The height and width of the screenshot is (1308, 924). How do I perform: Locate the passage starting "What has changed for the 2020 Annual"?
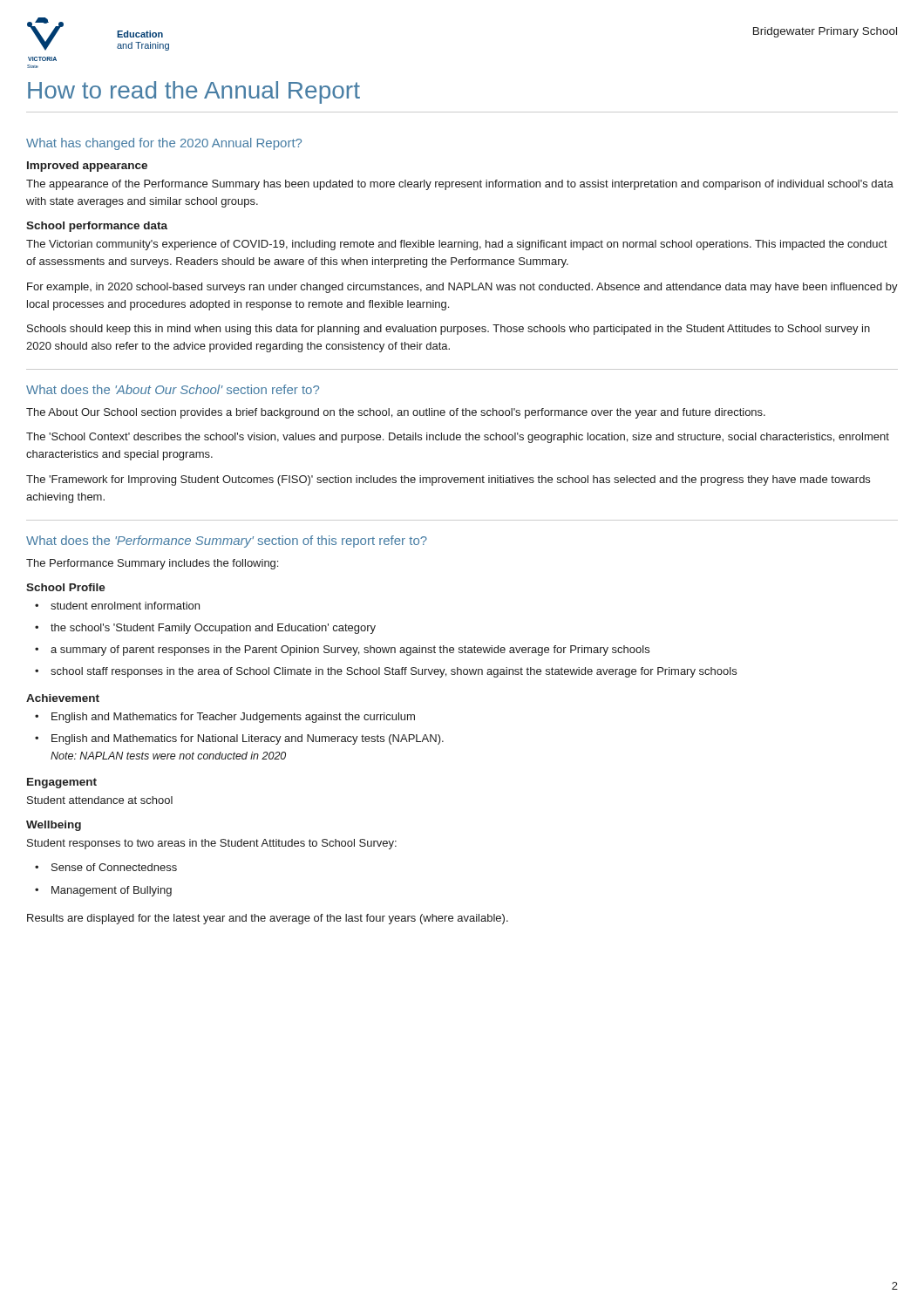pos(164,144)
